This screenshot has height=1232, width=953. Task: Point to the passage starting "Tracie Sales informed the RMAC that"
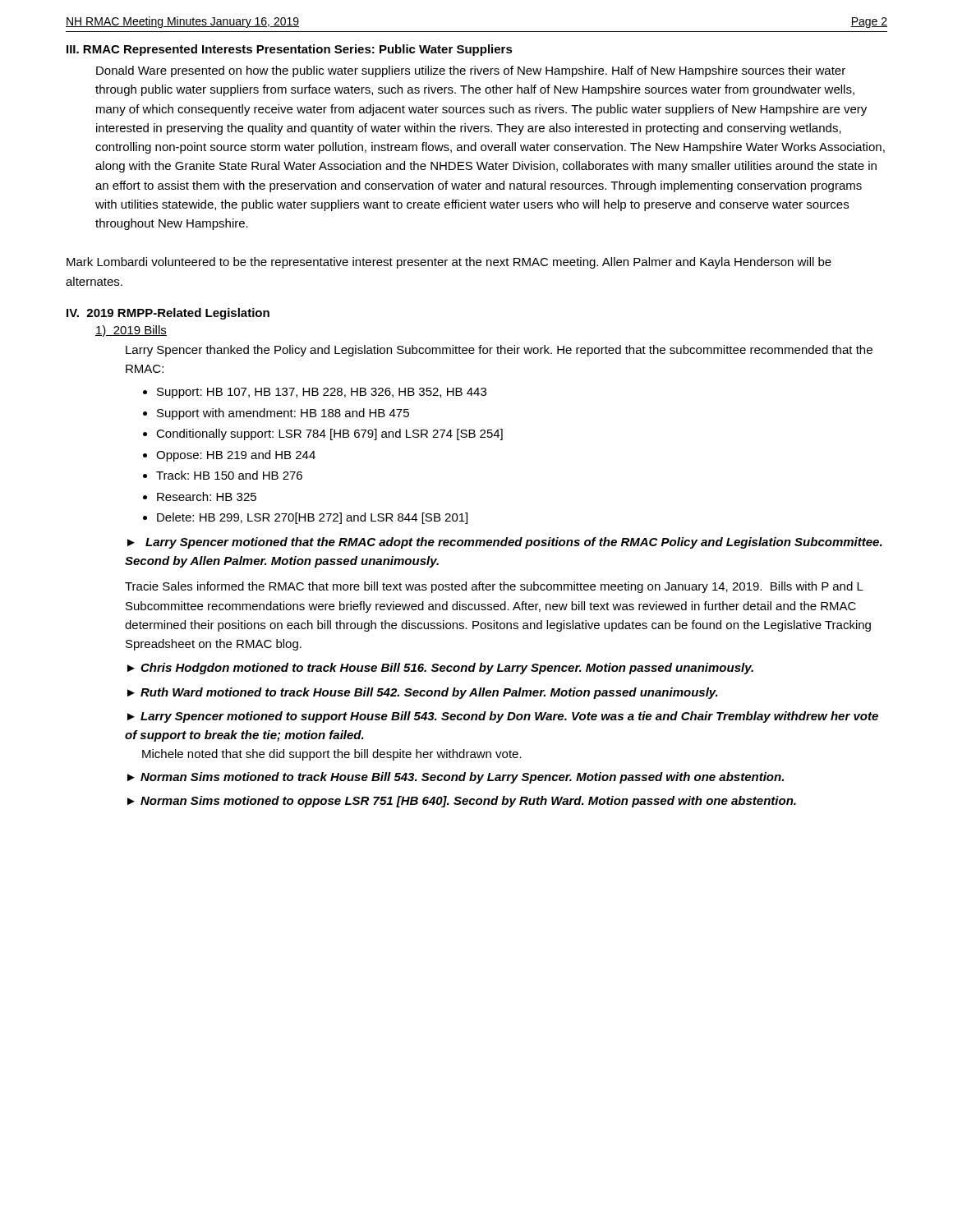pyautogui.click(x=498, y=615)
